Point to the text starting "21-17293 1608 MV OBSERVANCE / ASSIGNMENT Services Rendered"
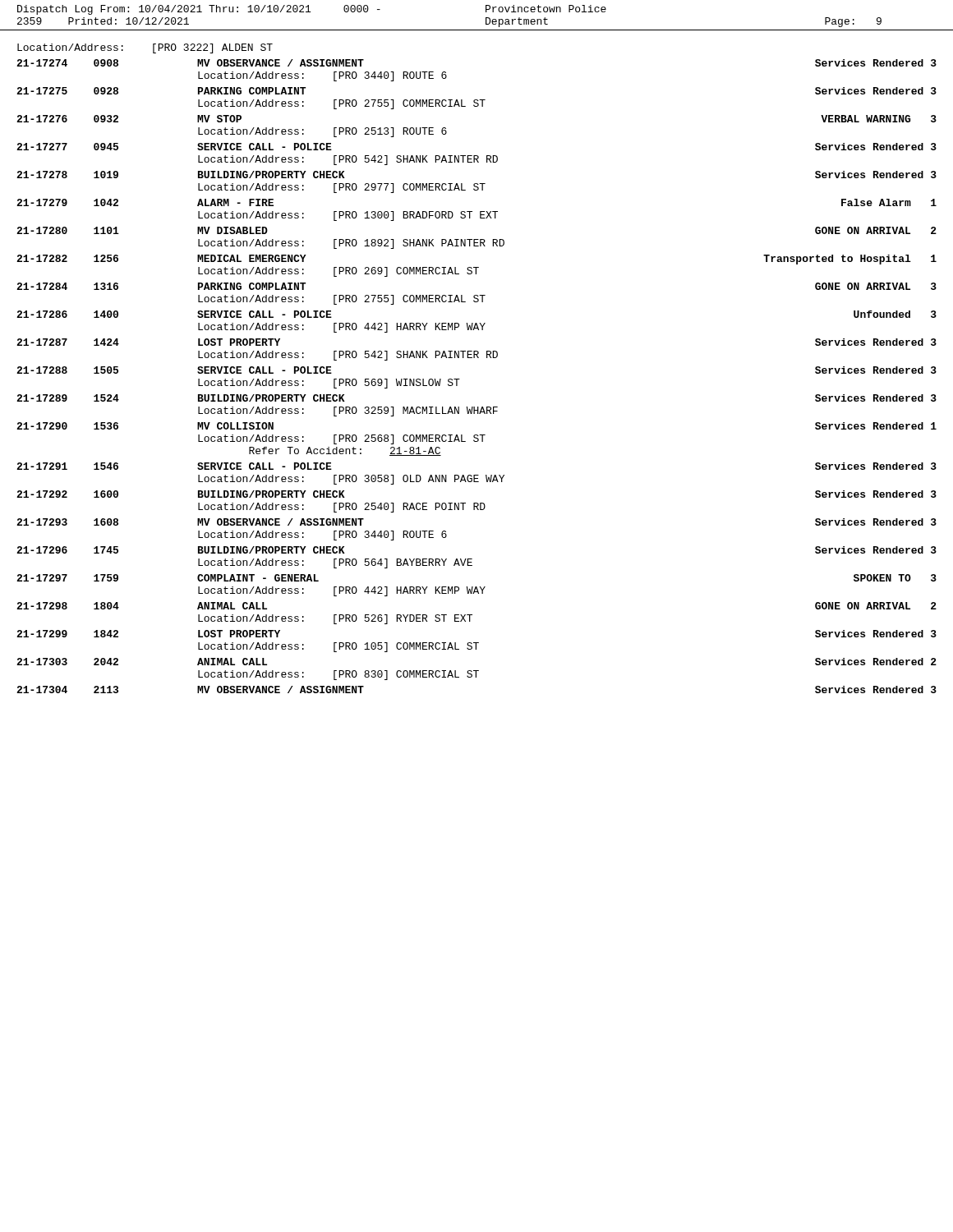Screen dimensions: 1232x953 pos(39,522)
